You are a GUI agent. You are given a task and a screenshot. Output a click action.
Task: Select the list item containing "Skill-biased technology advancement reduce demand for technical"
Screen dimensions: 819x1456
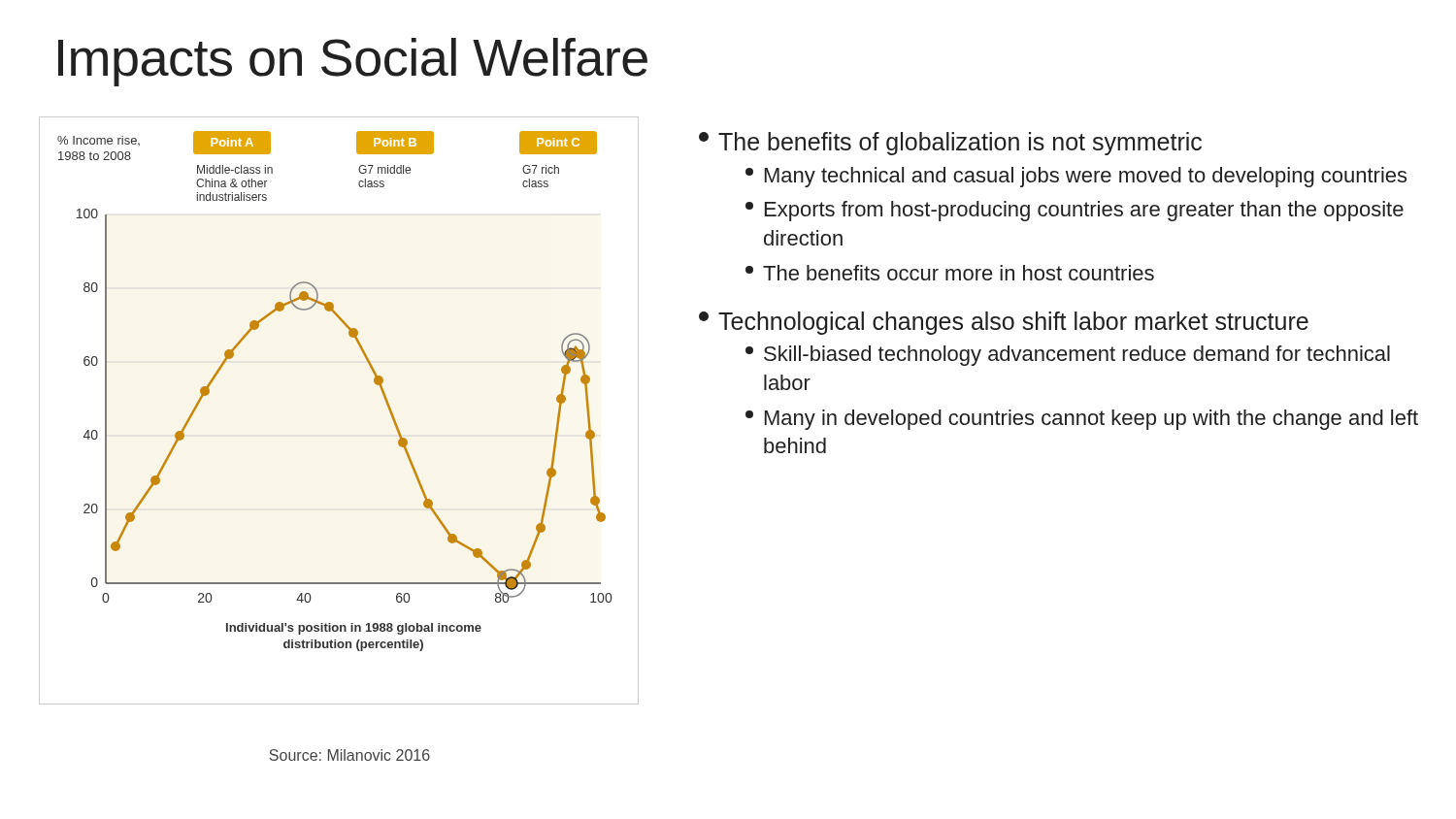pyautogui.click(x=1091, y=369)
